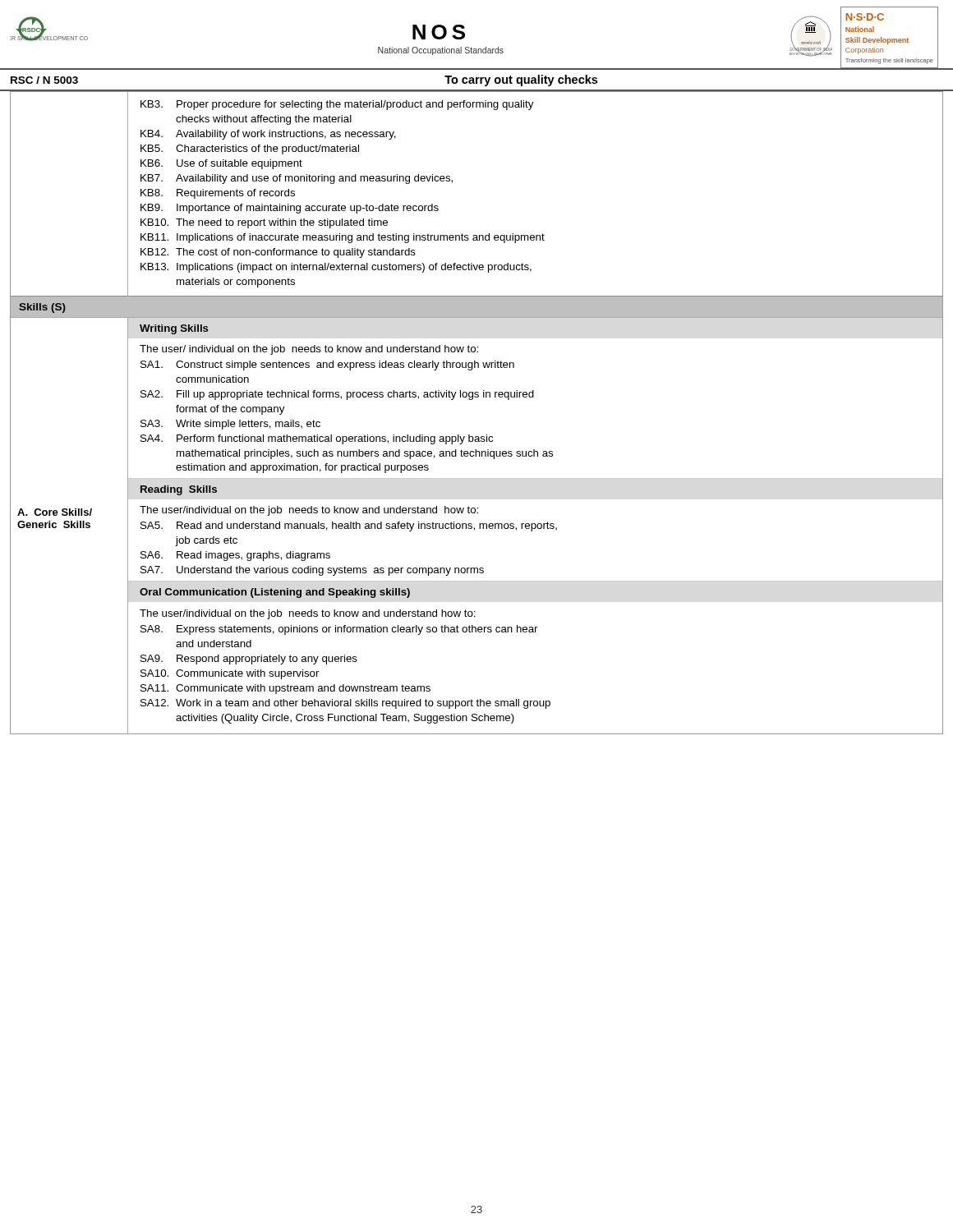Select the list item that reads "SA6. Read images, graphs, diagrams"
This screenshot has height=1232, width=953.
click(x=235, y=555)
